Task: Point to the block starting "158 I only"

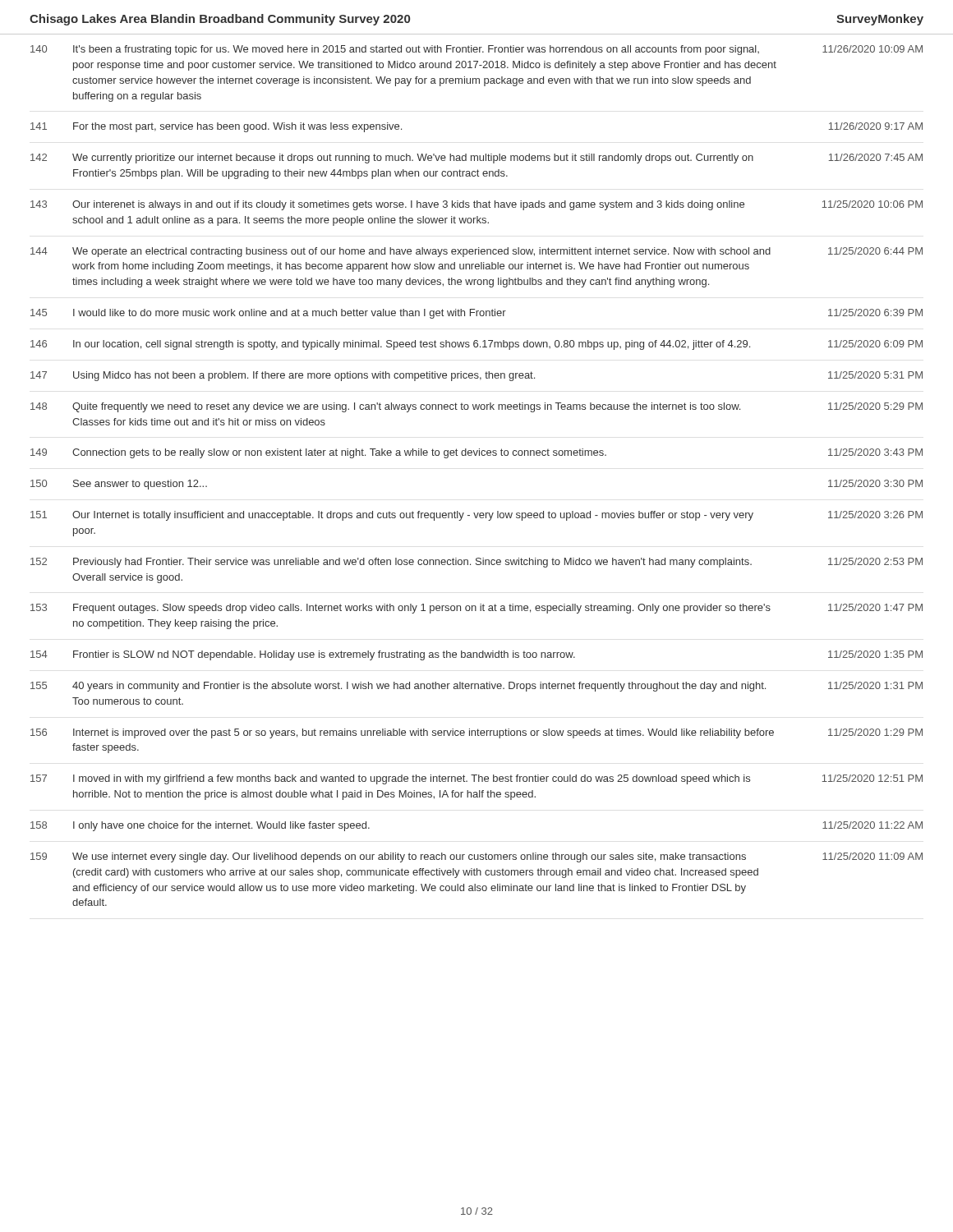Action: point(219,826)
